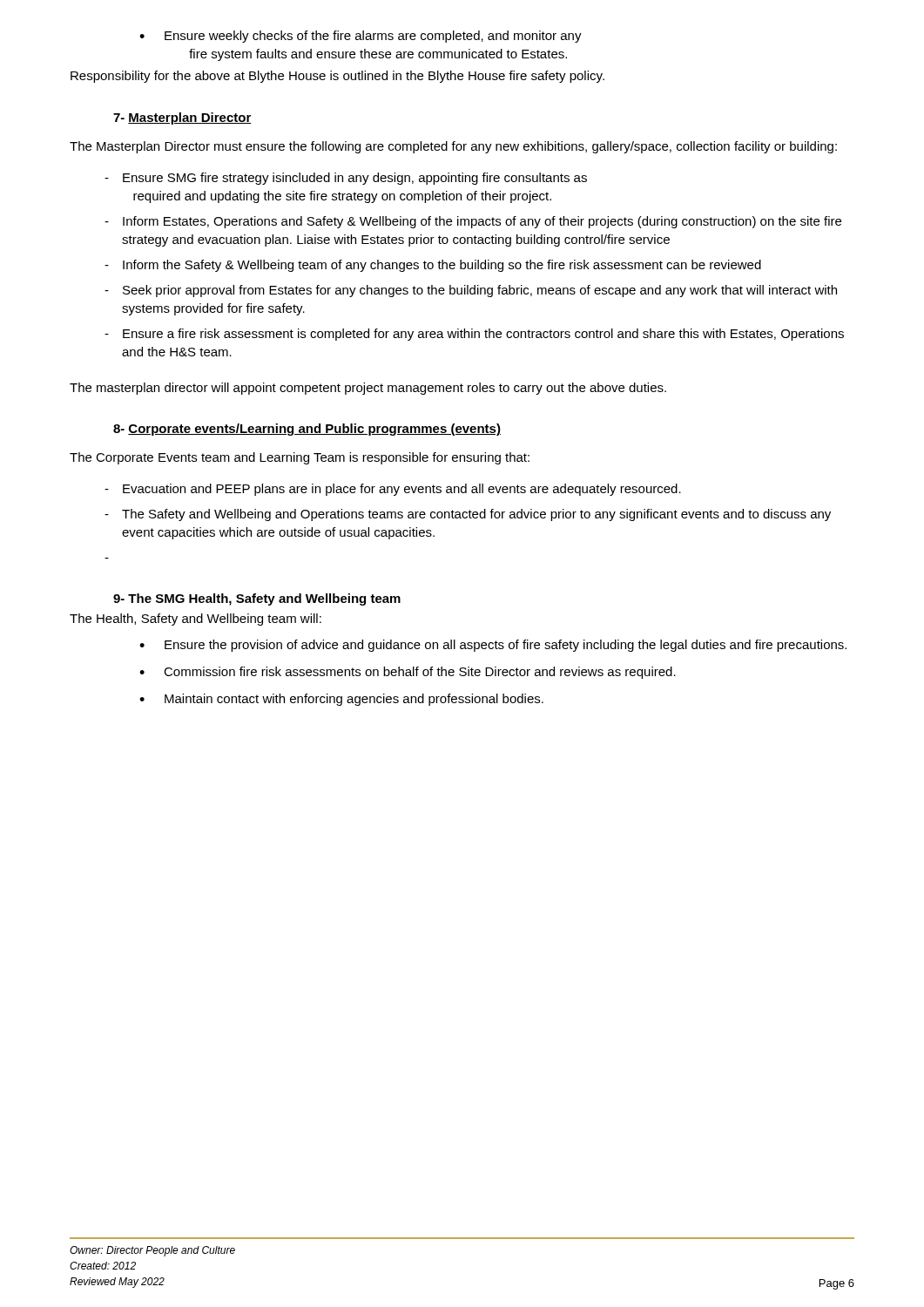Click the passage that begins "- Inform Estates, Operations"
The height and width of the screenshot is (1307, 924).
click(479, 230)
